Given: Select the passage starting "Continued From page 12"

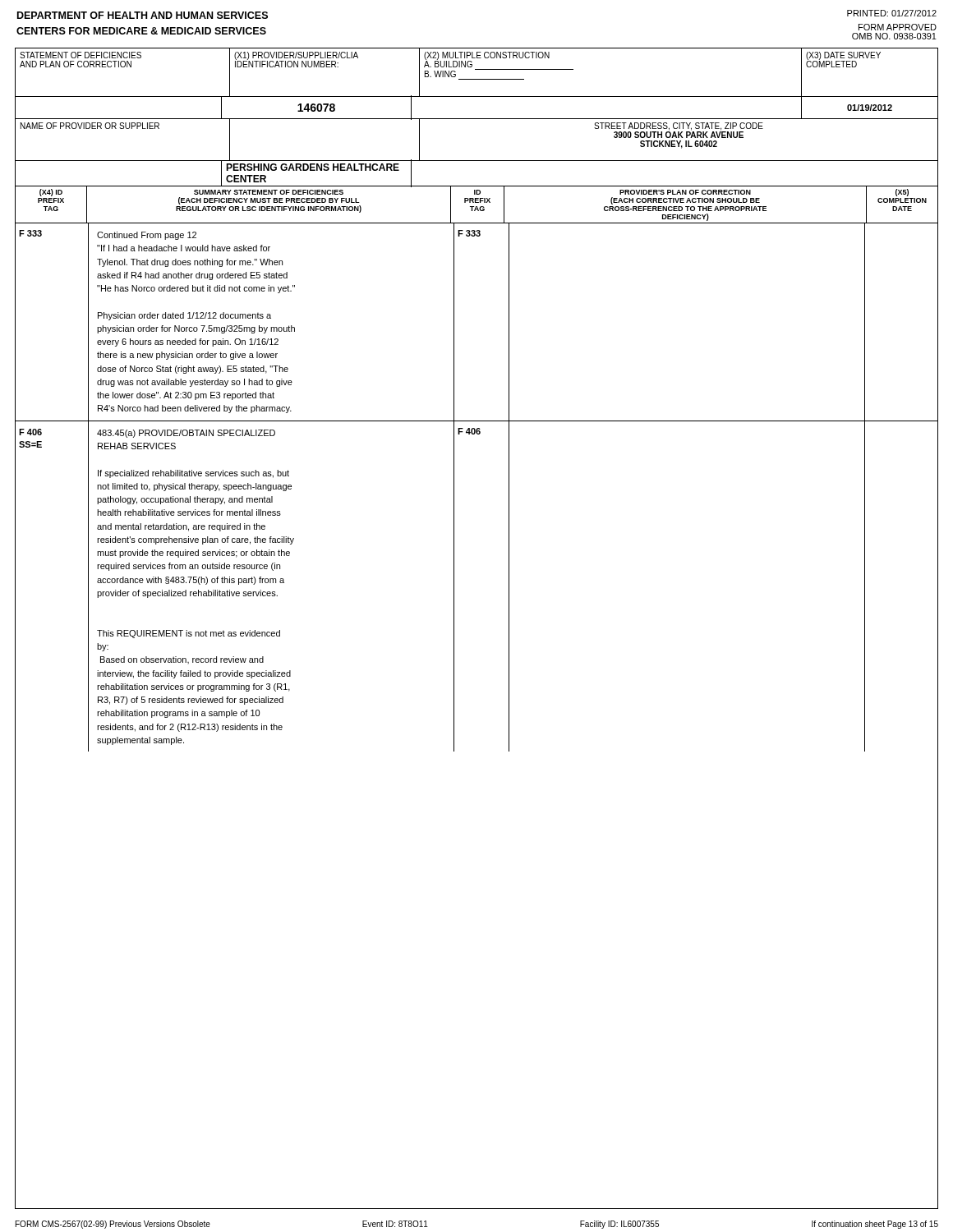Looking at the screenshot, I should click(x=196, y=322).
